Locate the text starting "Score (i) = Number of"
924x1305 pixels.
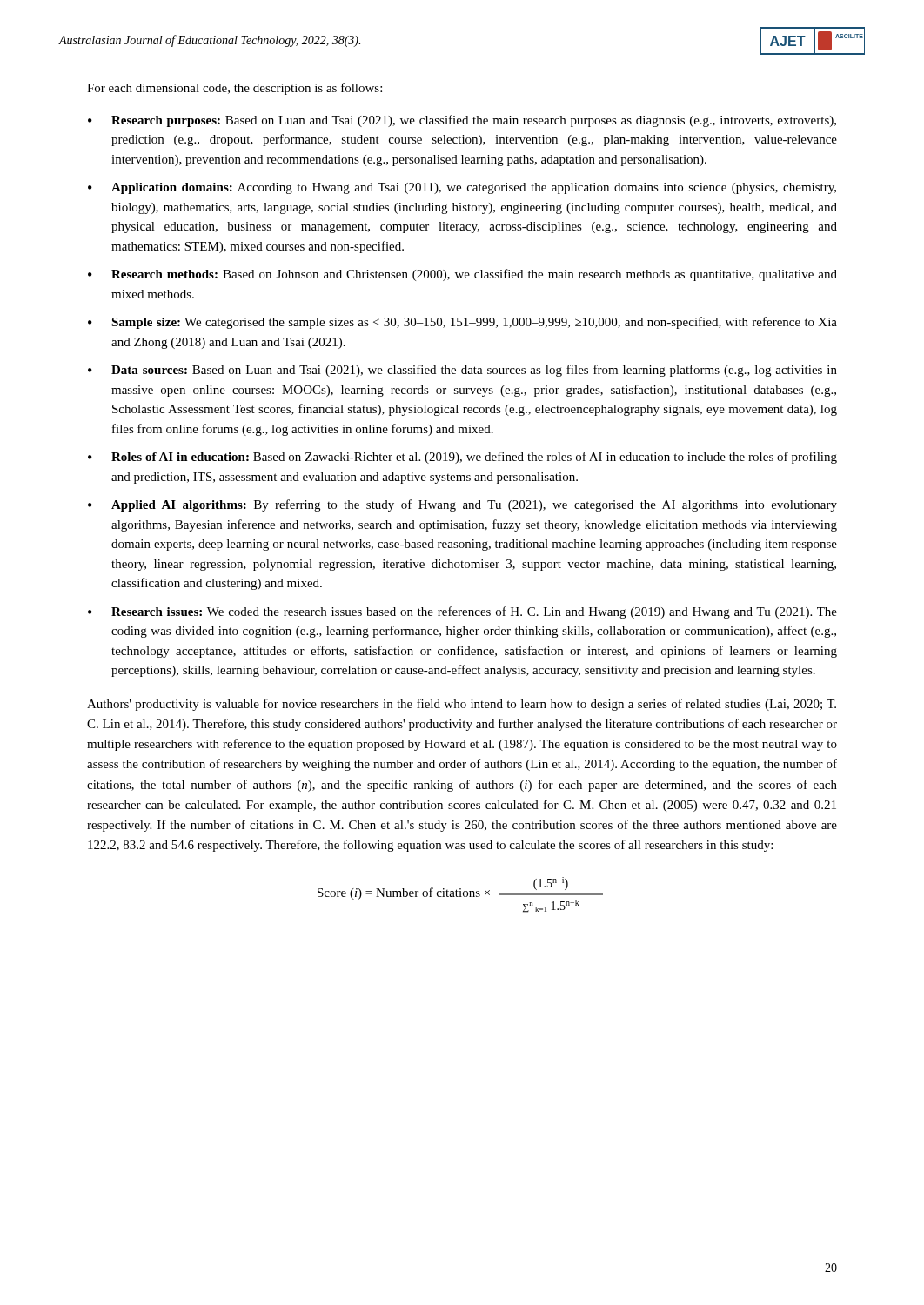click(462, 894)
